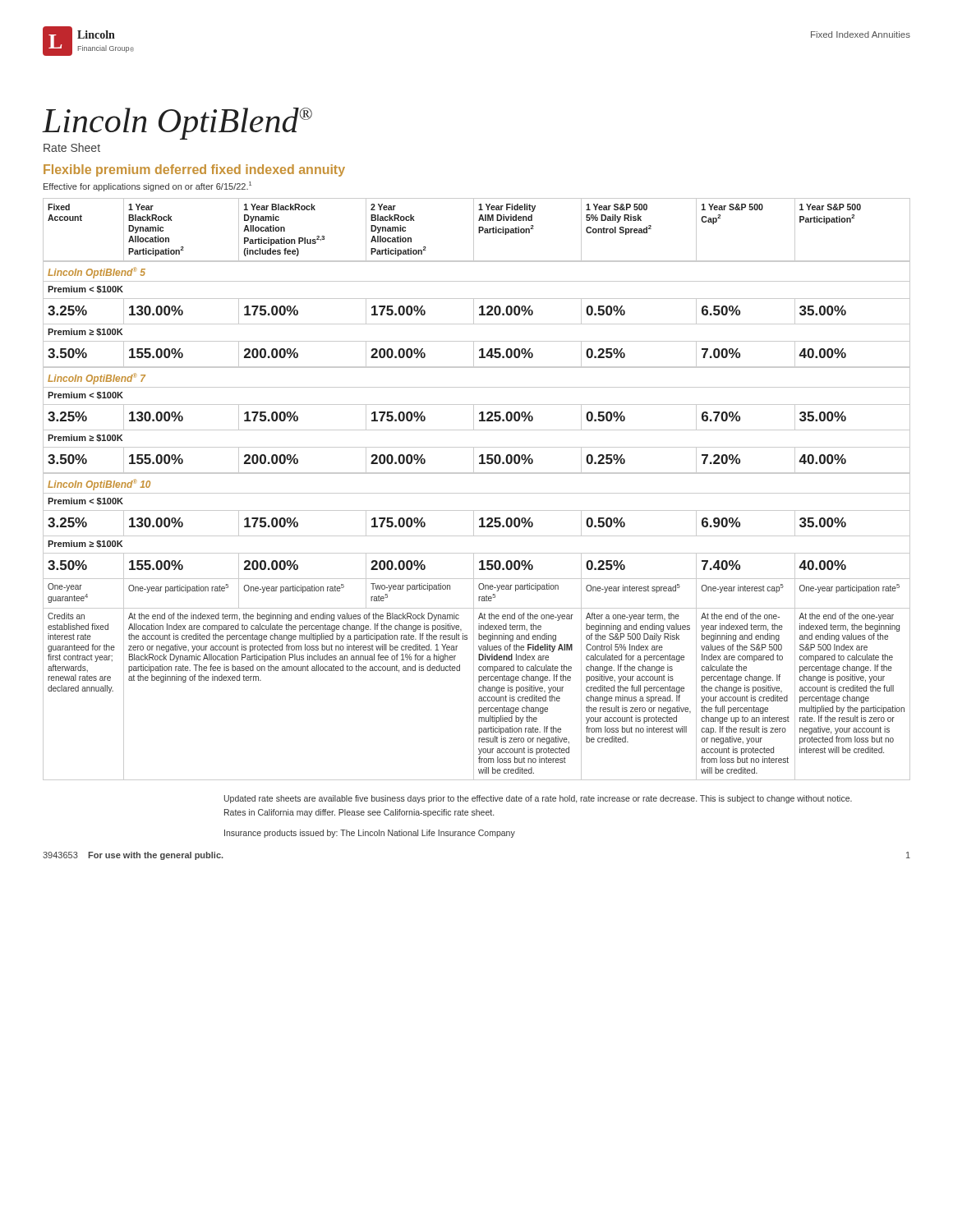Find "Flexible premium deferred fixed indexed annuity" on this page
The height and width of the screenshot is (1232, 953).
[194, 170]
